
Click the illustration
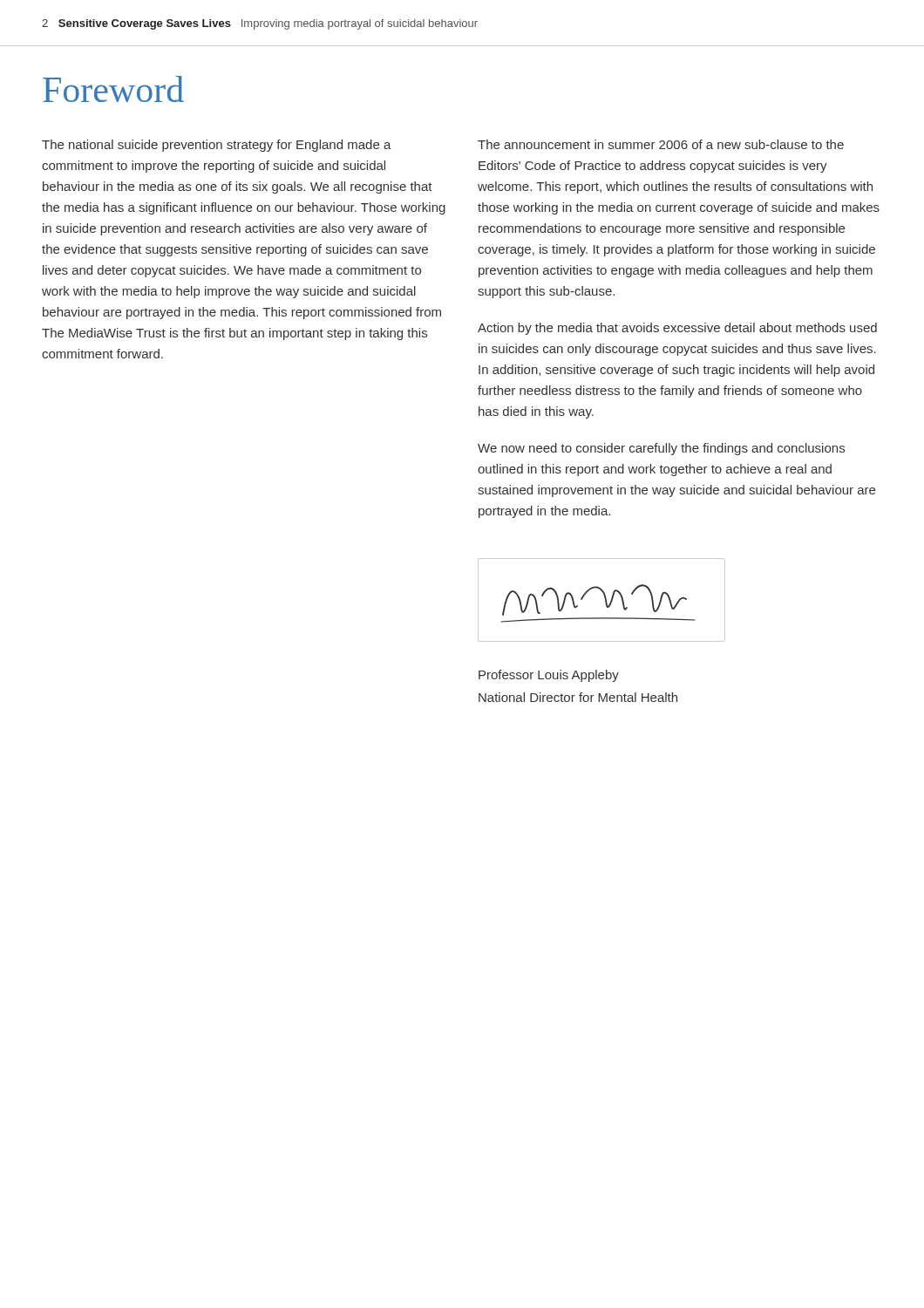[680, 593]
